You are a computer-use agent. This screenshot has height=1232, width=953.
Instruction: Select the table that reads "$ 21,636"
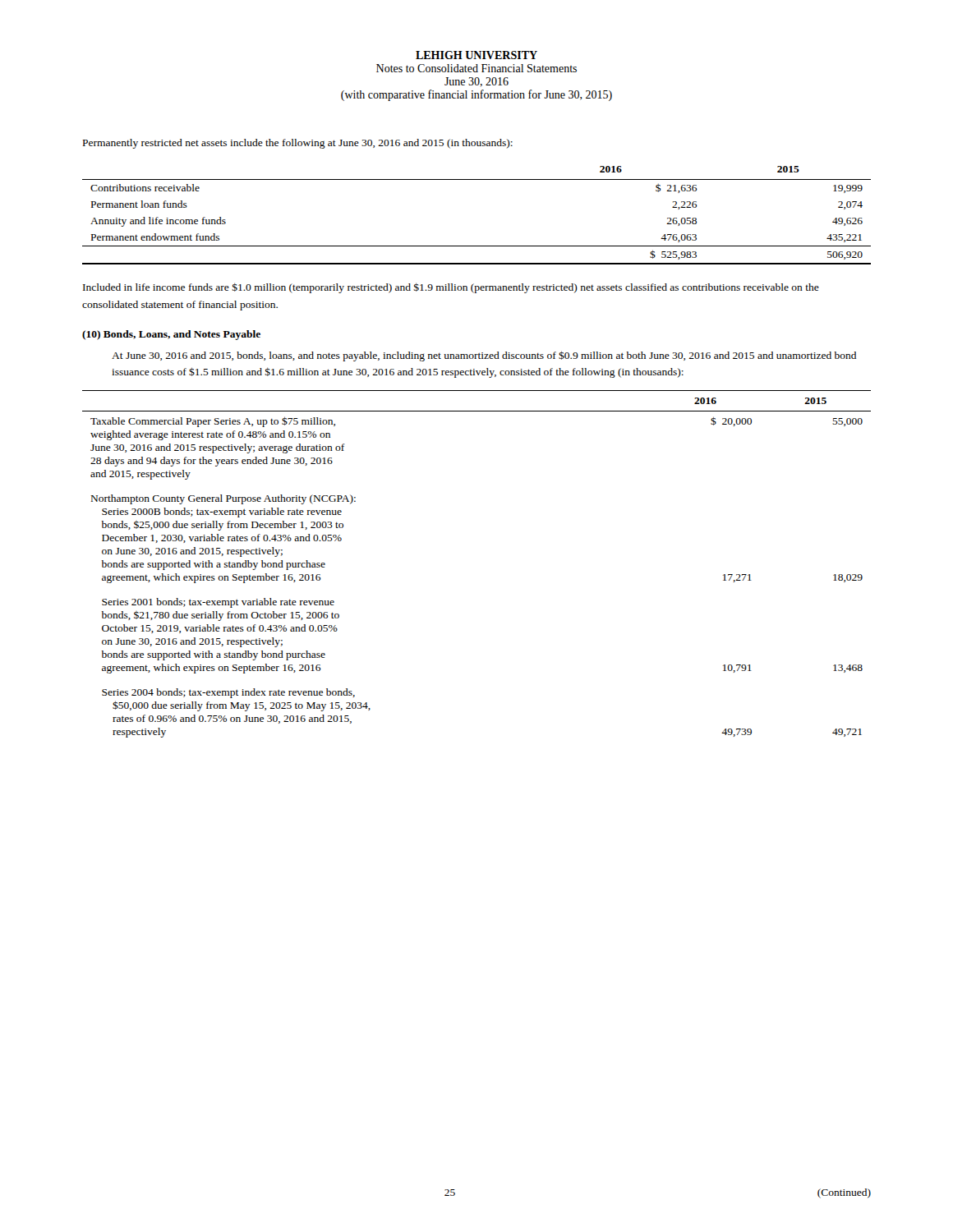point(476,213)
